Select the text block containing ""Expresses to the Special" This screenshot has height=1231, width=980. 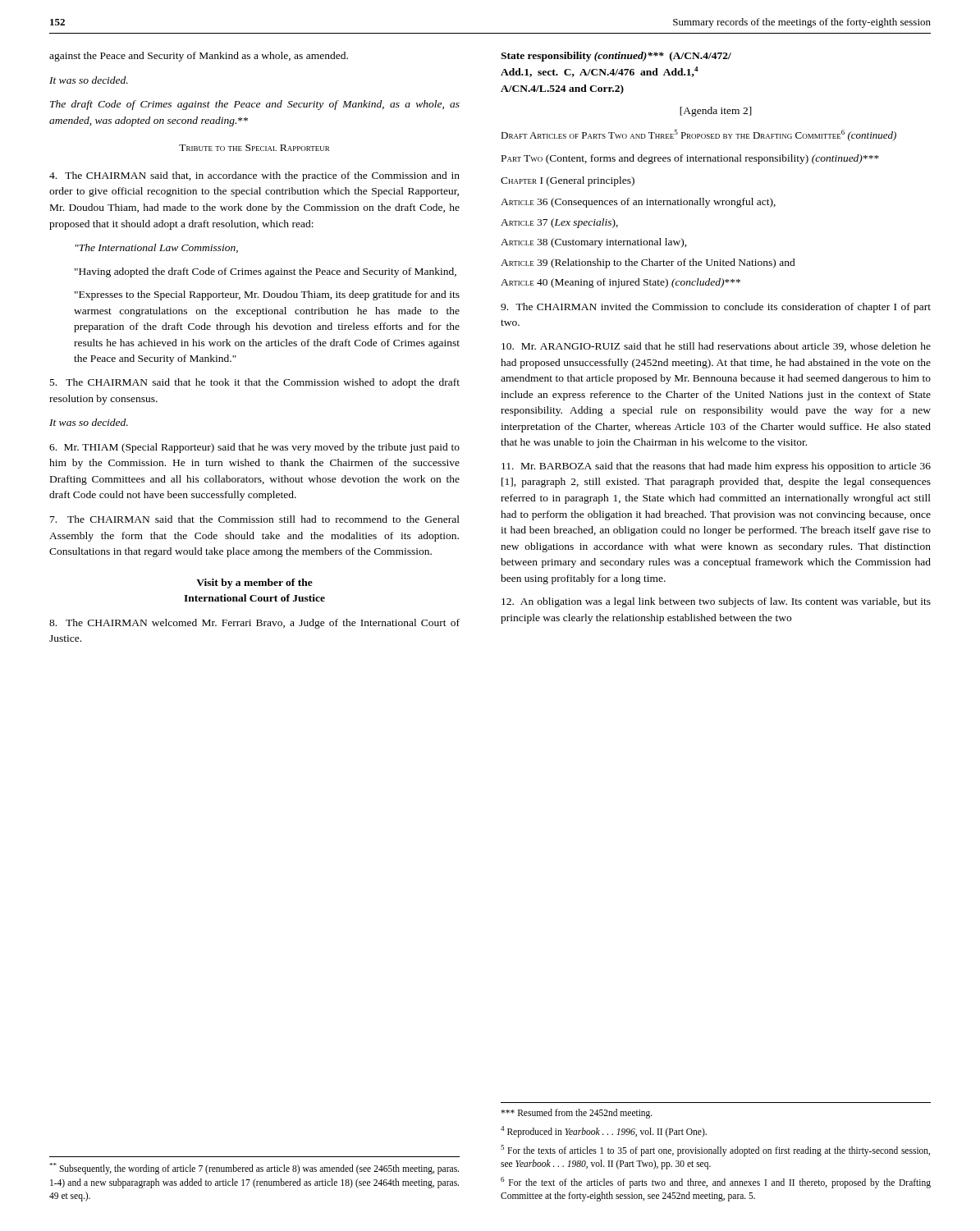click(267, 326)
